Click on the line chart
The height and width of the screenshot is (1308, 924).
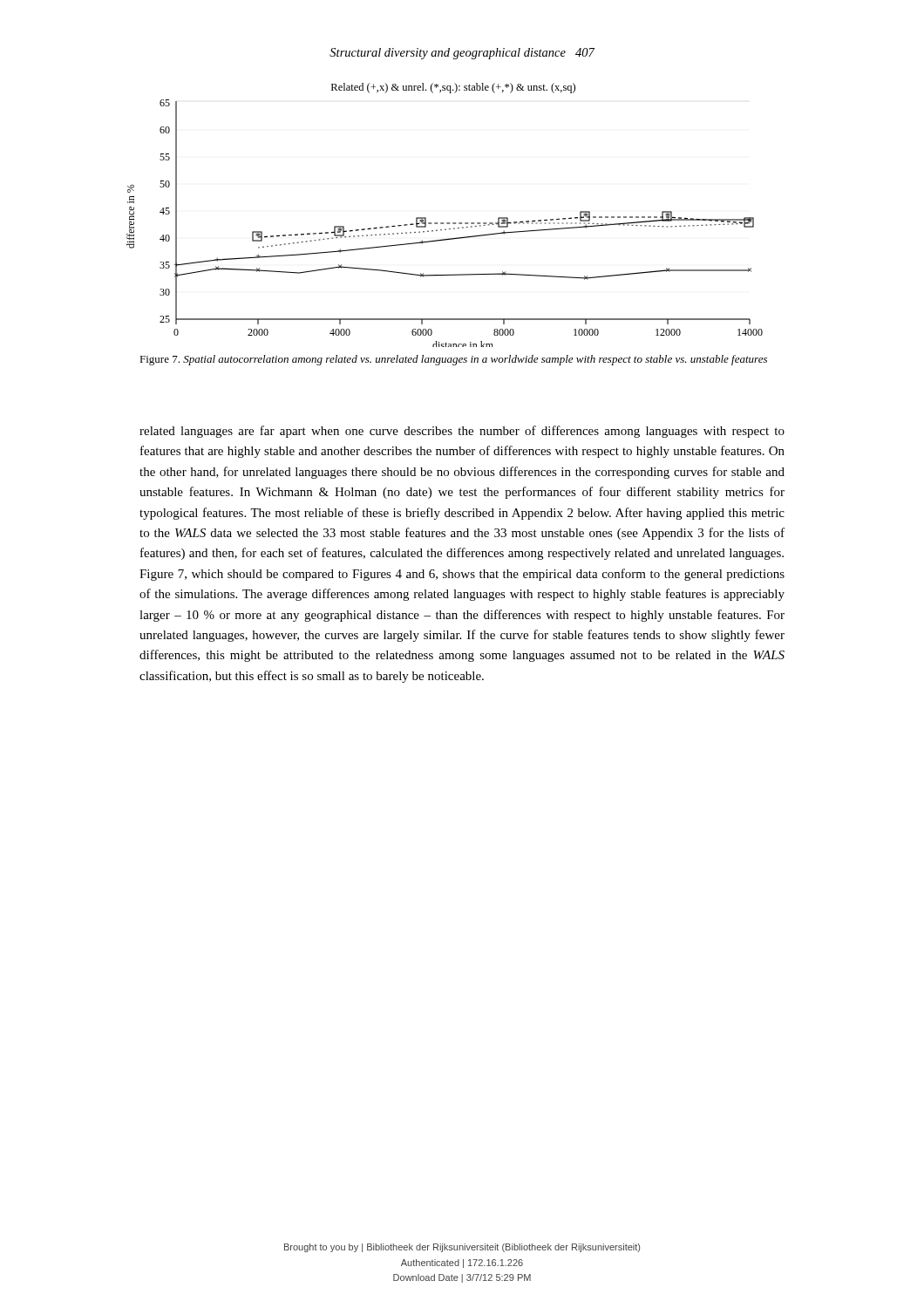pyautogui.click(x=453, y=212)
